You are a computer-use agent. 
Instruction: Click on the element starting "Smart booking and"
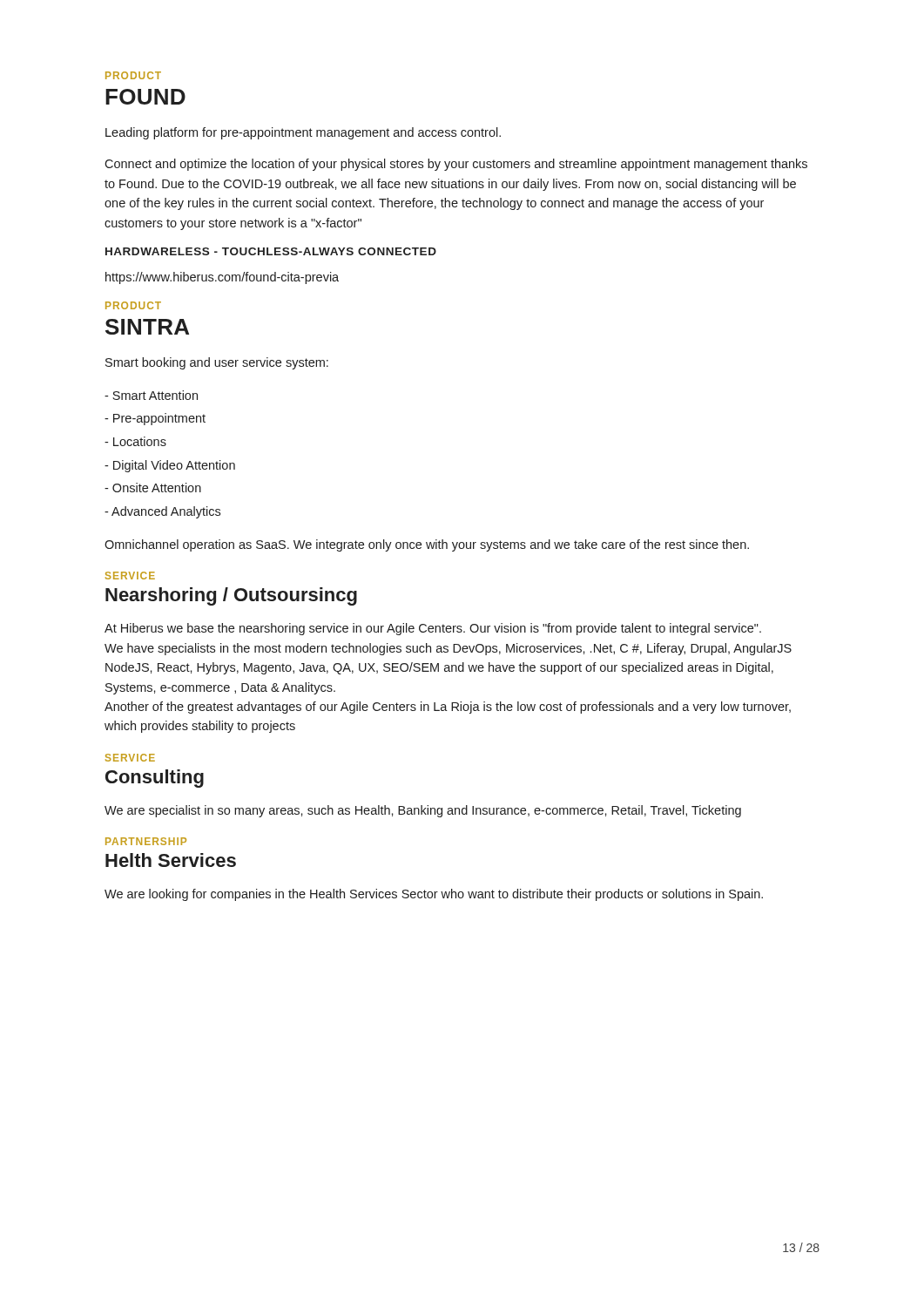pos(217,363)
